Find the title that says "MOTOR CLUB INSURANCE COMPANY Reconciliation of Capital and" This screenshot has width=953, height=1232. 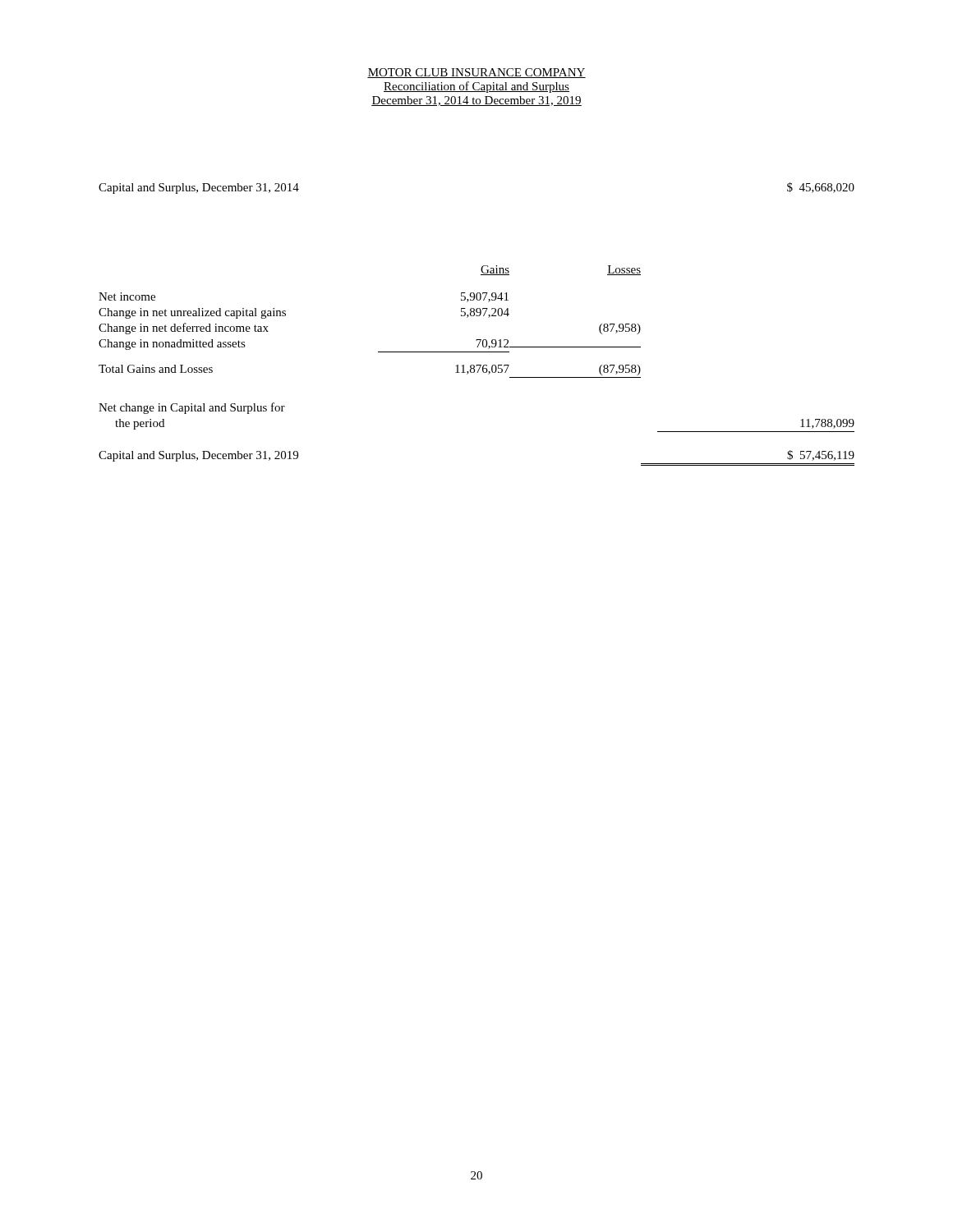(476, 87)
